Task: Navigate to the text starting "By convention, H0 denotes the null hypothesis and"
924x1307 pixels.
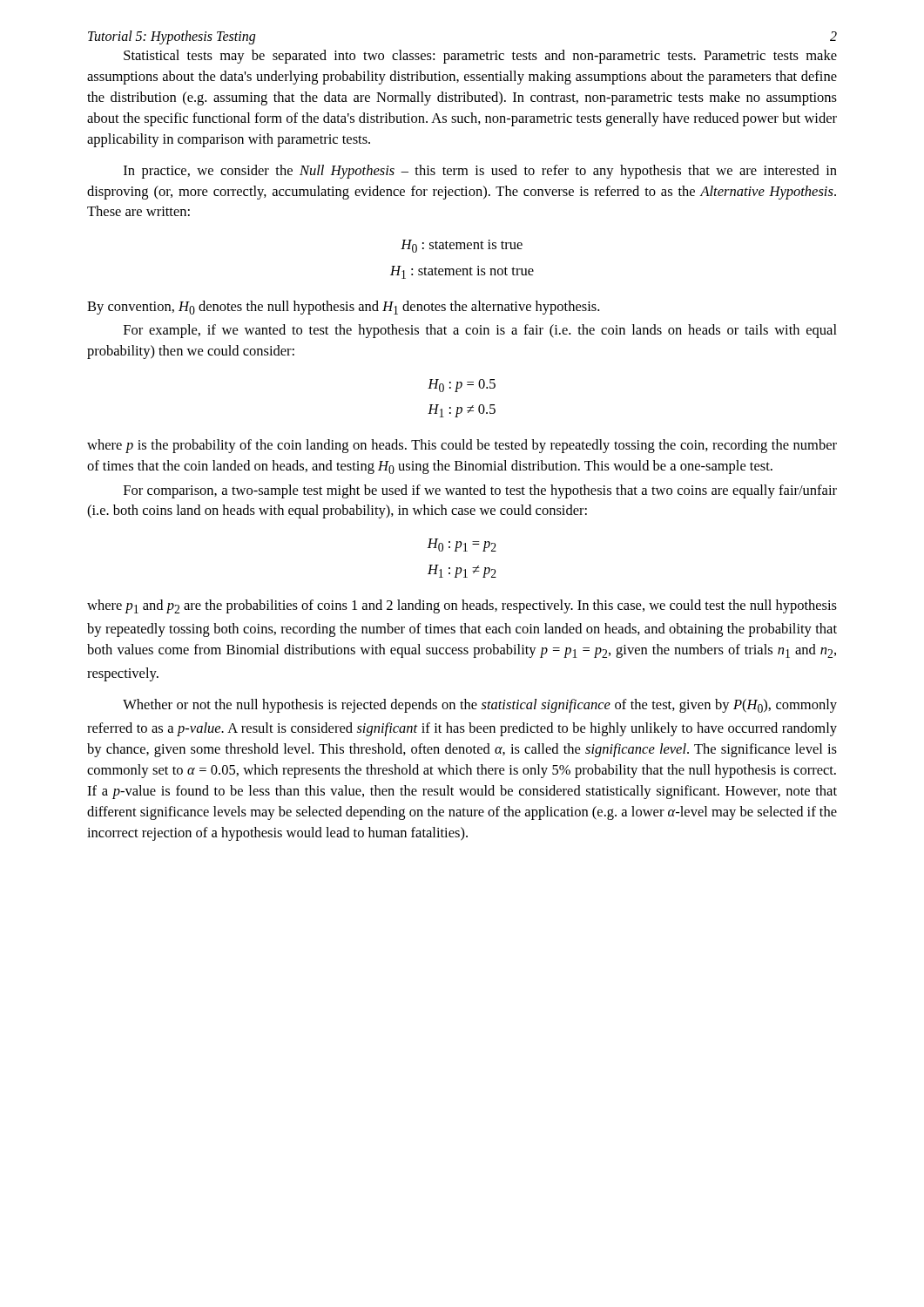Action: (x=462, y=308)
